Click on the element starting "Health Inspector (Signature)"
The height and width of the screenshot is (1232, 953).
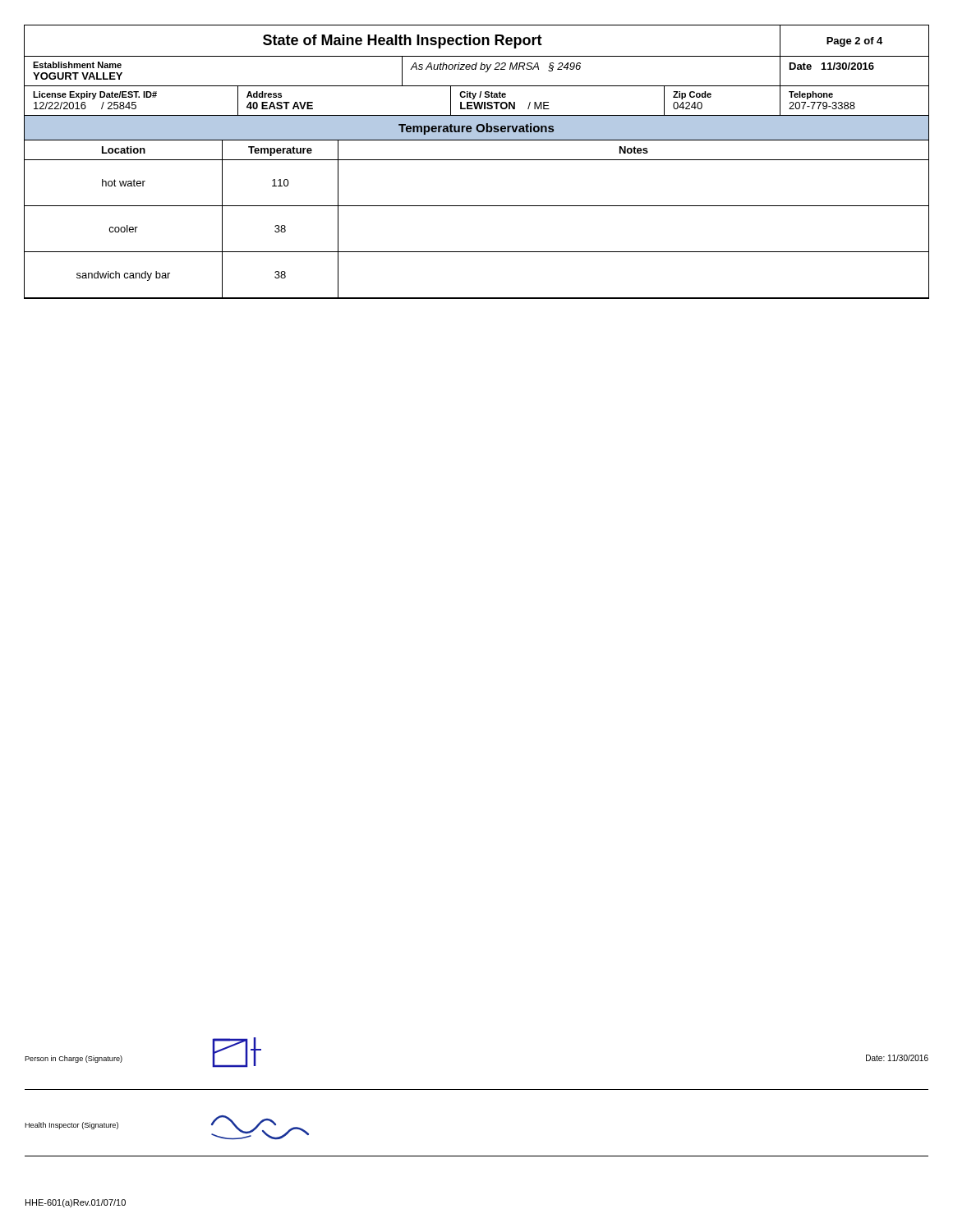[72, 1125]
